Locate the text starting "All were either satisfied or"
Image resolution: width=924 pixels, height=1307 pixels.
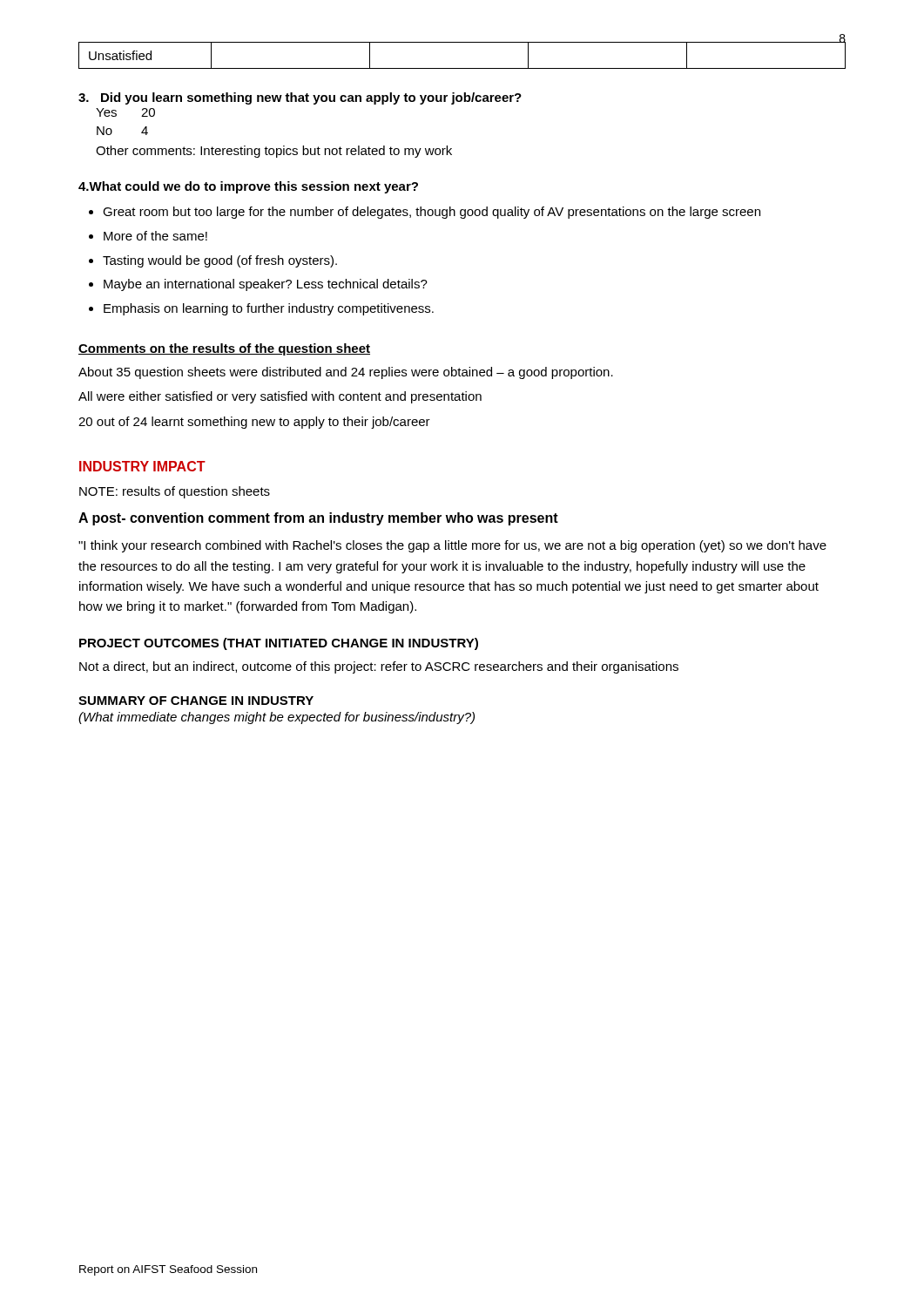280,396
